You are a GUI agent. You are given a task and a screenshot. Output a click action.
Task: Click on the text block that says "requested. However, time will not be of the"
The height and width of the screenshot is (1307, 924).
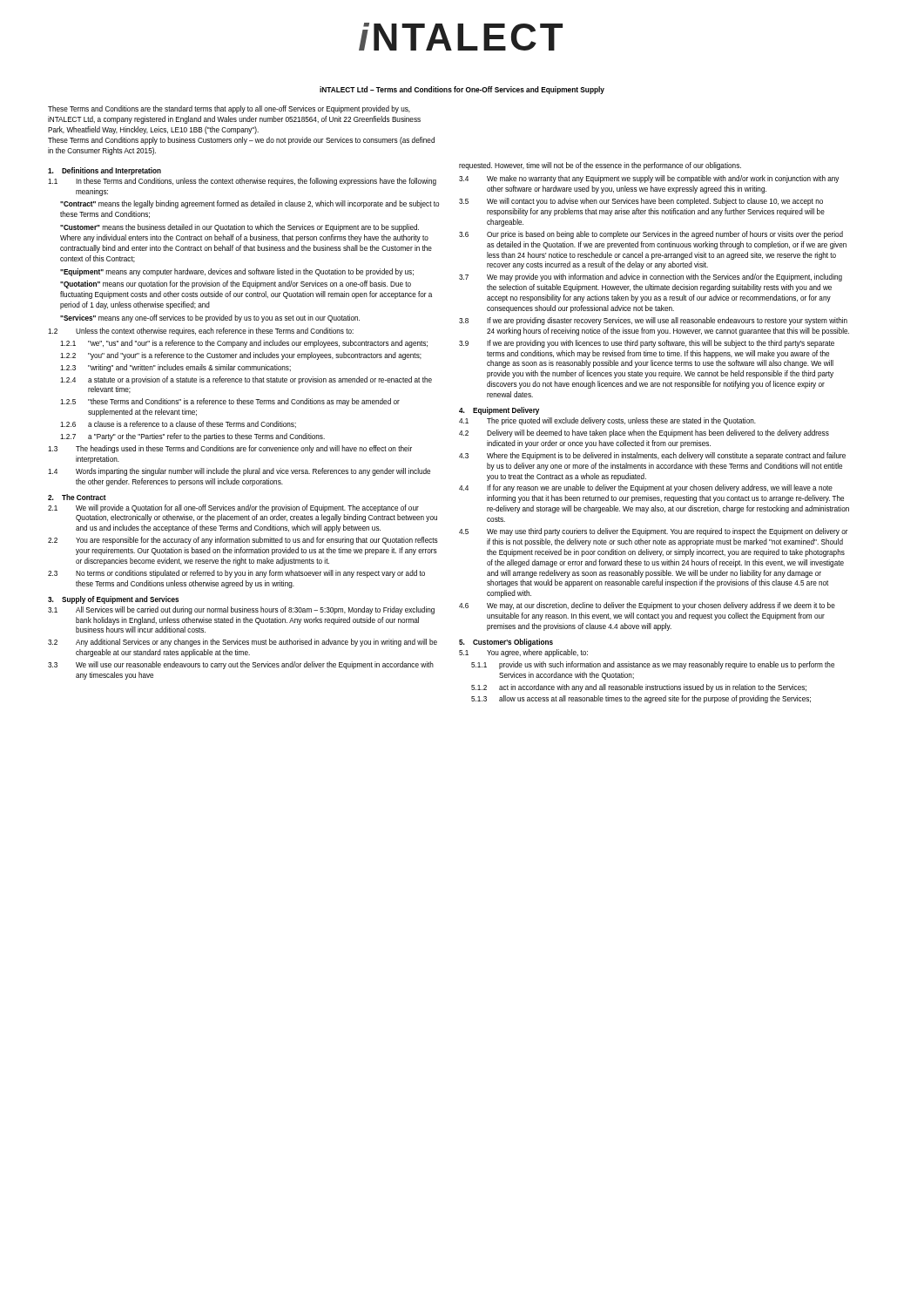coord(655,281)
